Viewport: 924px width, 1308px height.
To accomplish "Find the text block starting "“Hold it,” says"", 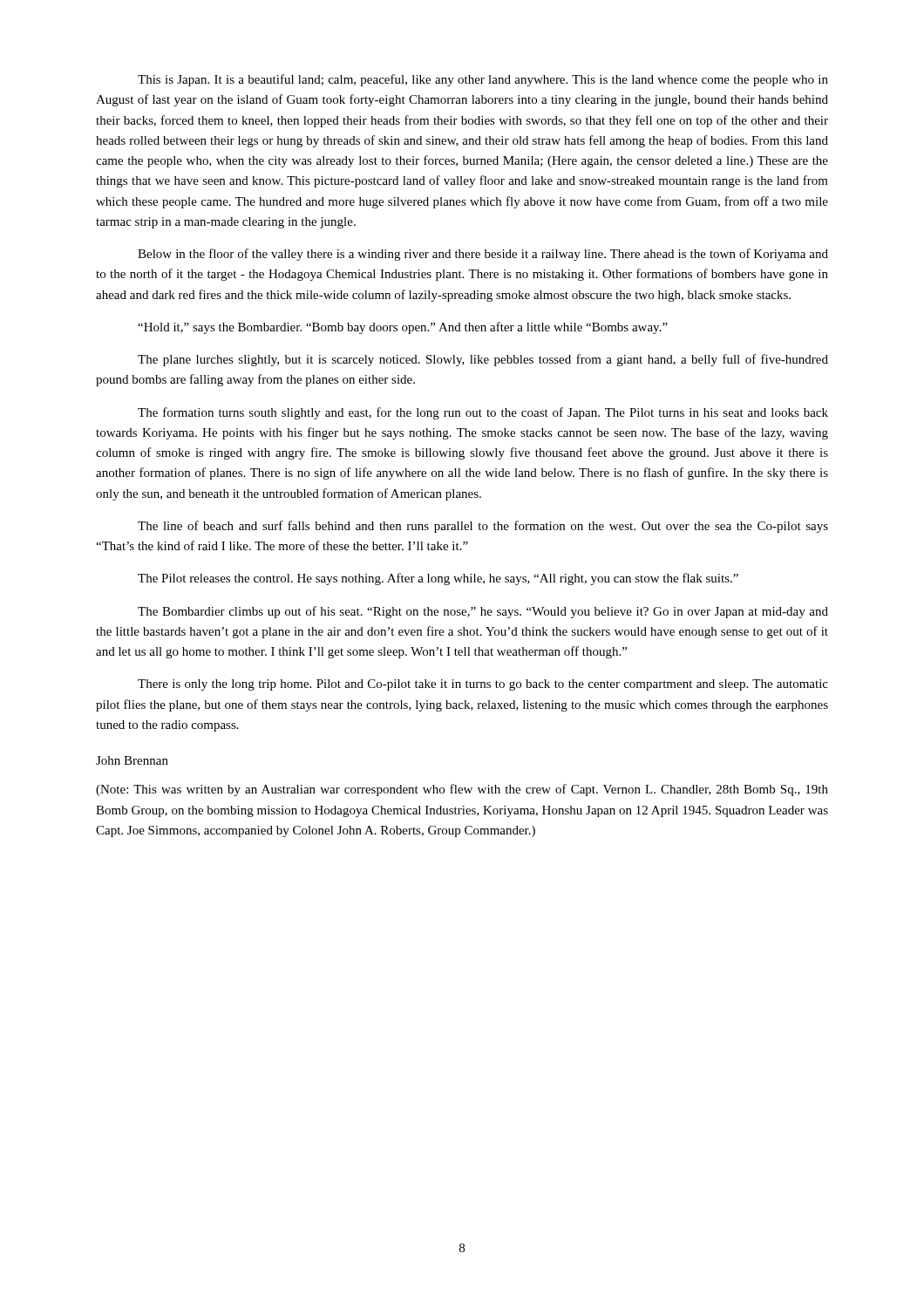I will 462,327.
